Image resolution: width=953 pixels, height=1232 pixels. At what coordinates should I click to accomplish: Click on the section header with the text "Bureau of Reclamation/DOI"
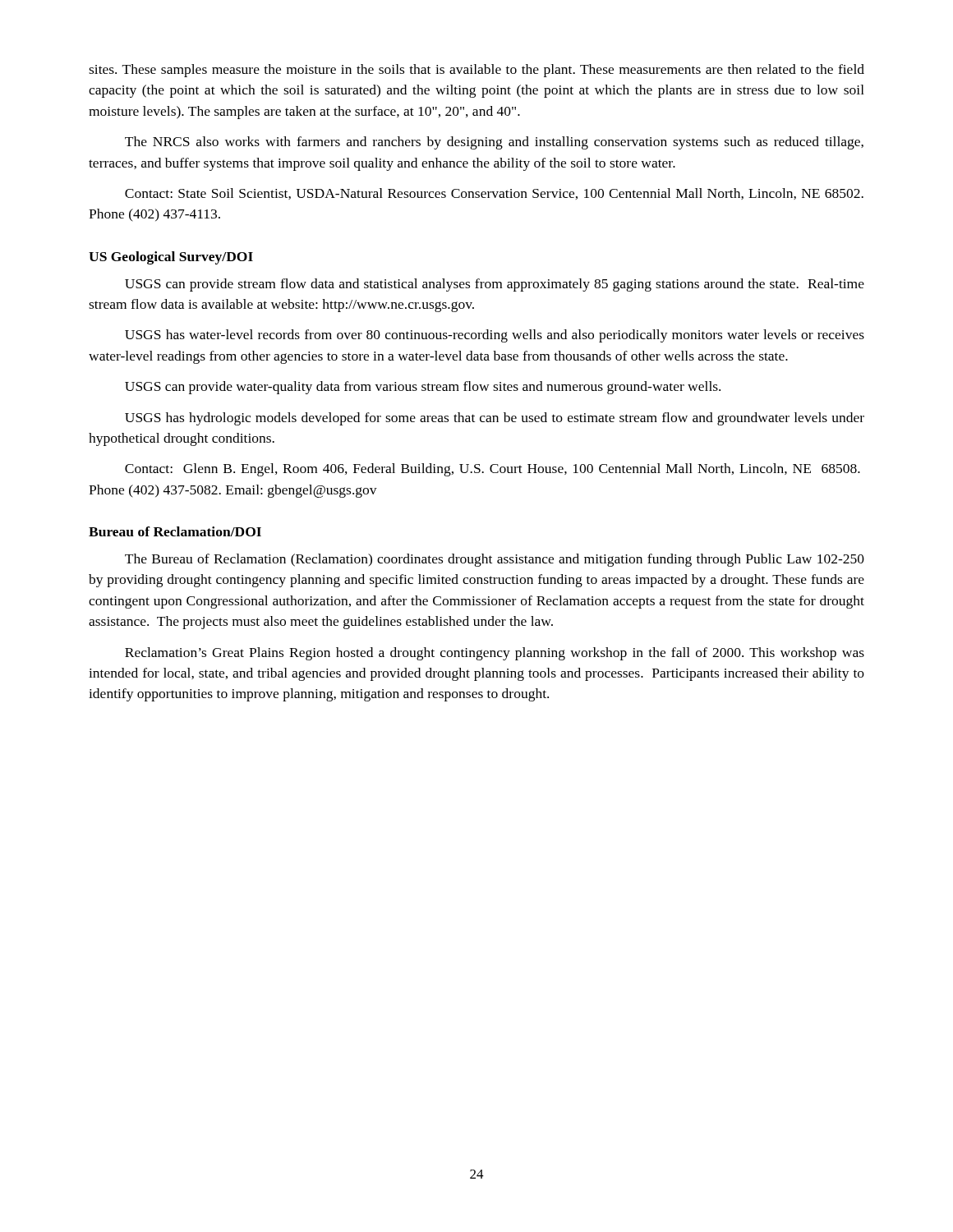tap(175, 531)
